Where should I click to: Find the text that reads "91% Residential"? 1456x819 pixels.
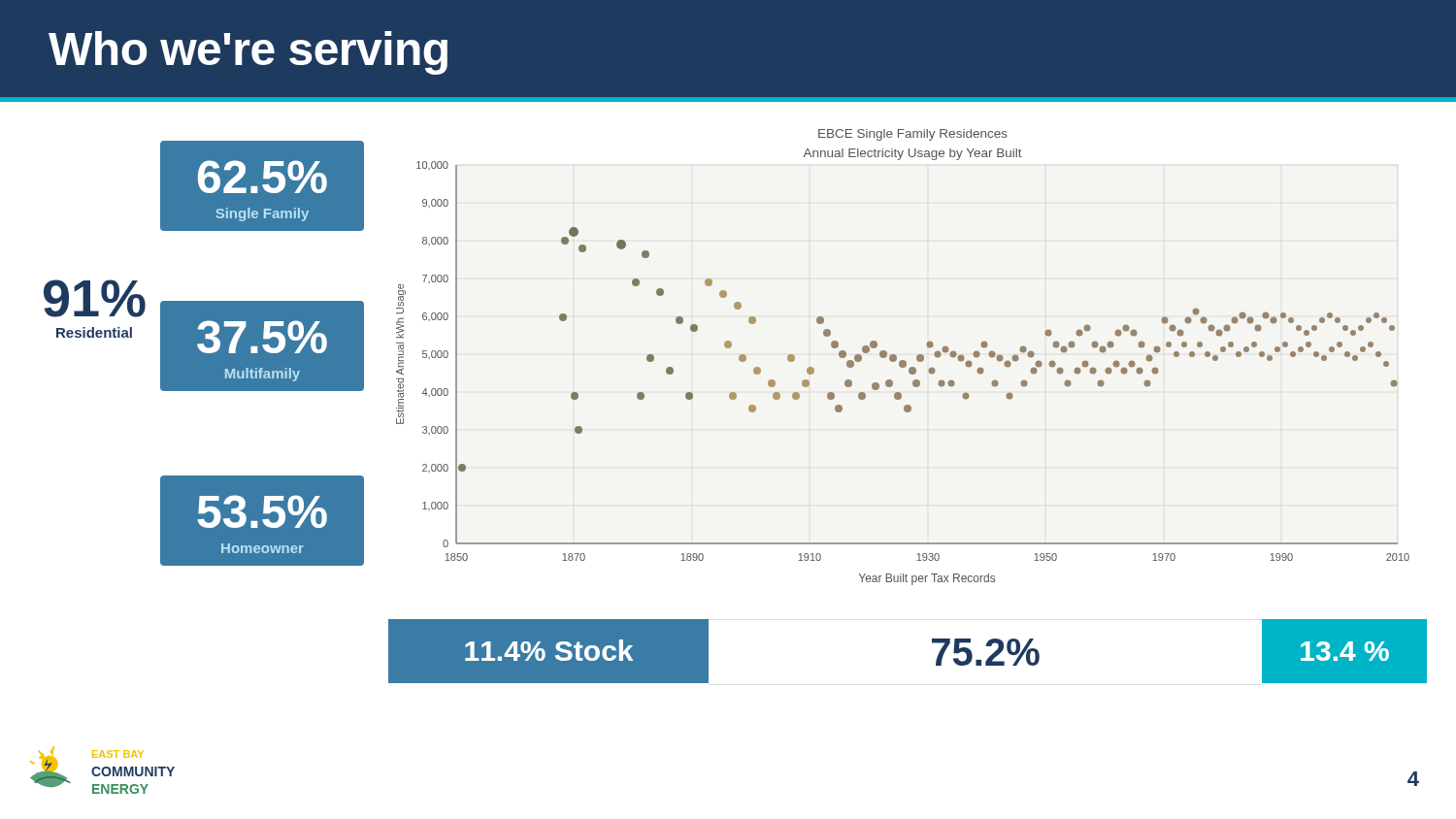(94, 306)
